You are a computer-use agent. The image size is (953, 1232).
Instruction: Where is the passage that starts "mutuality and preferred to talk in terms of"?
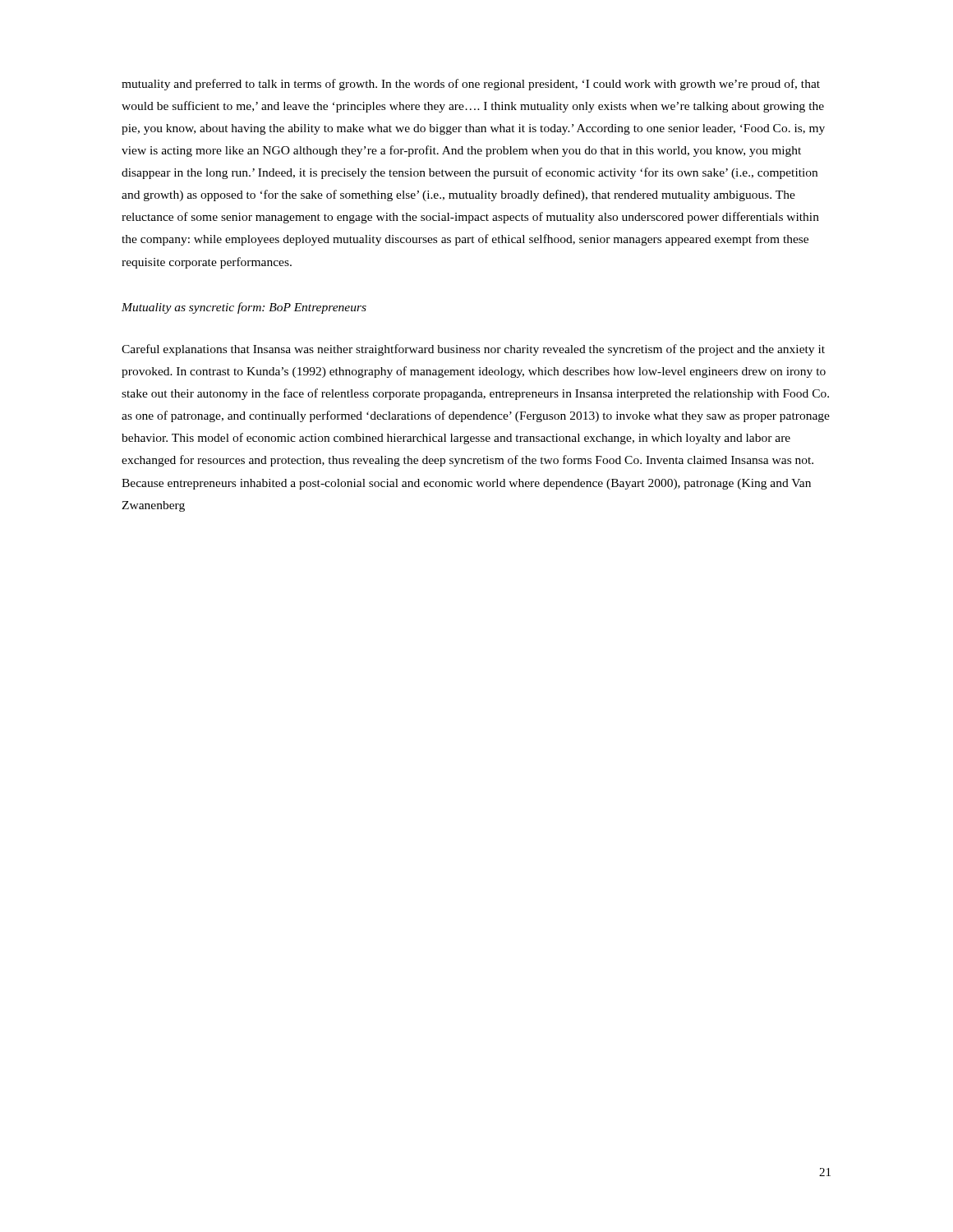pos(476,172)
